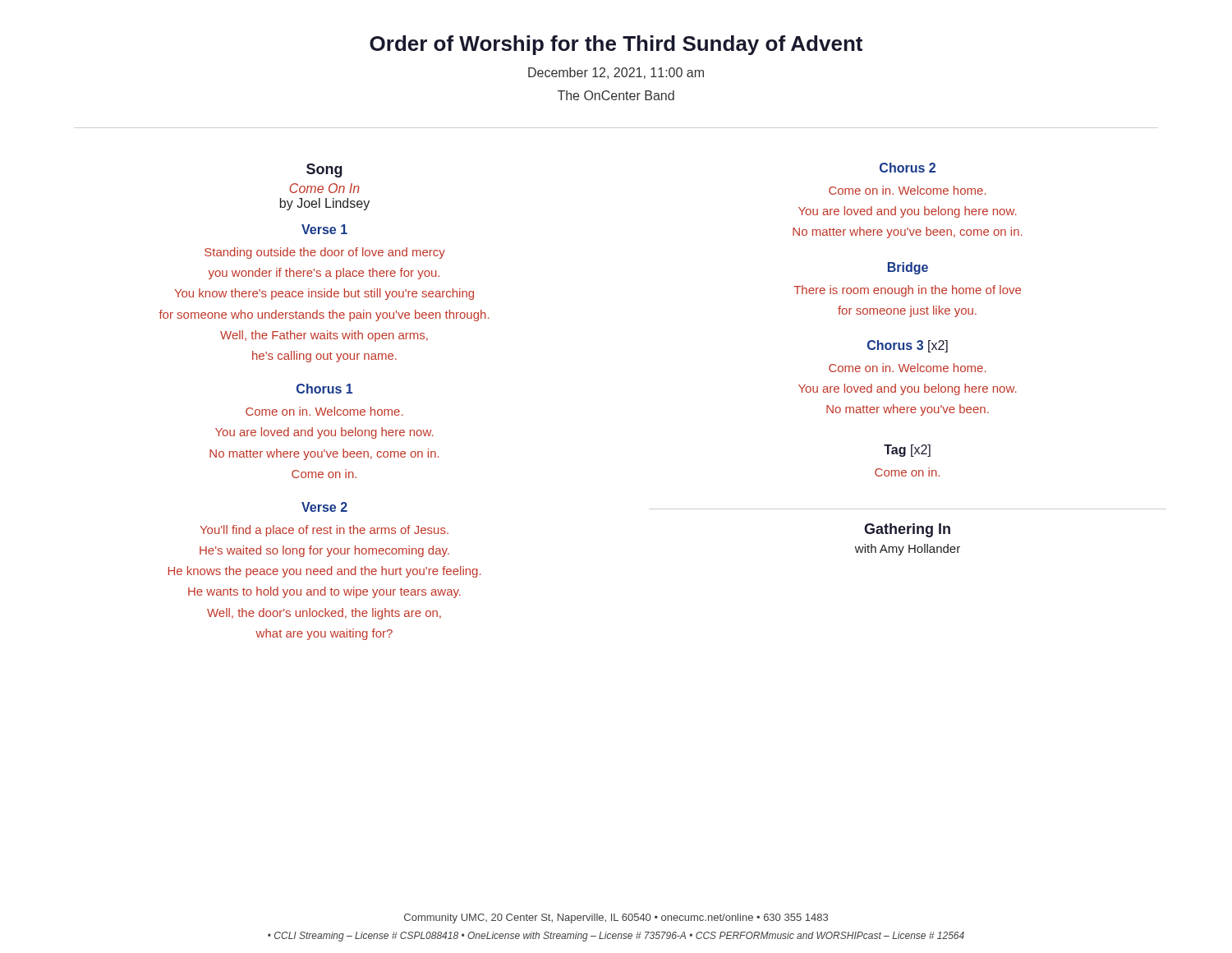This screenshot has width=1232, height=953.
Task: Locate the block starting "Order of Worship for the Third Sunday"
Action: [x=616, y=44]
